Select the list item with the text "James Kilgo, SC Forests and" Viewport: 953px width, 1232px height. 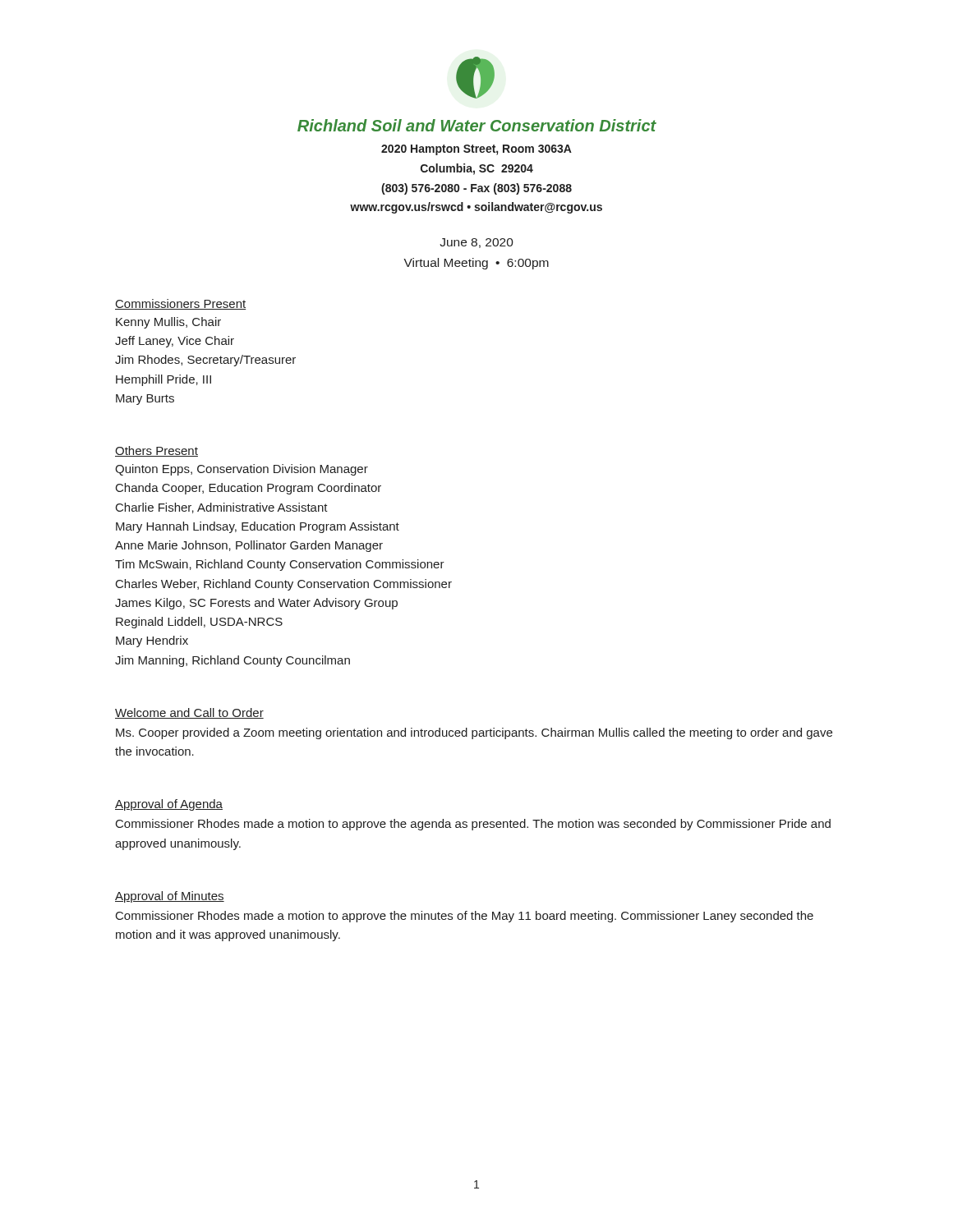[x=257, y=602]
